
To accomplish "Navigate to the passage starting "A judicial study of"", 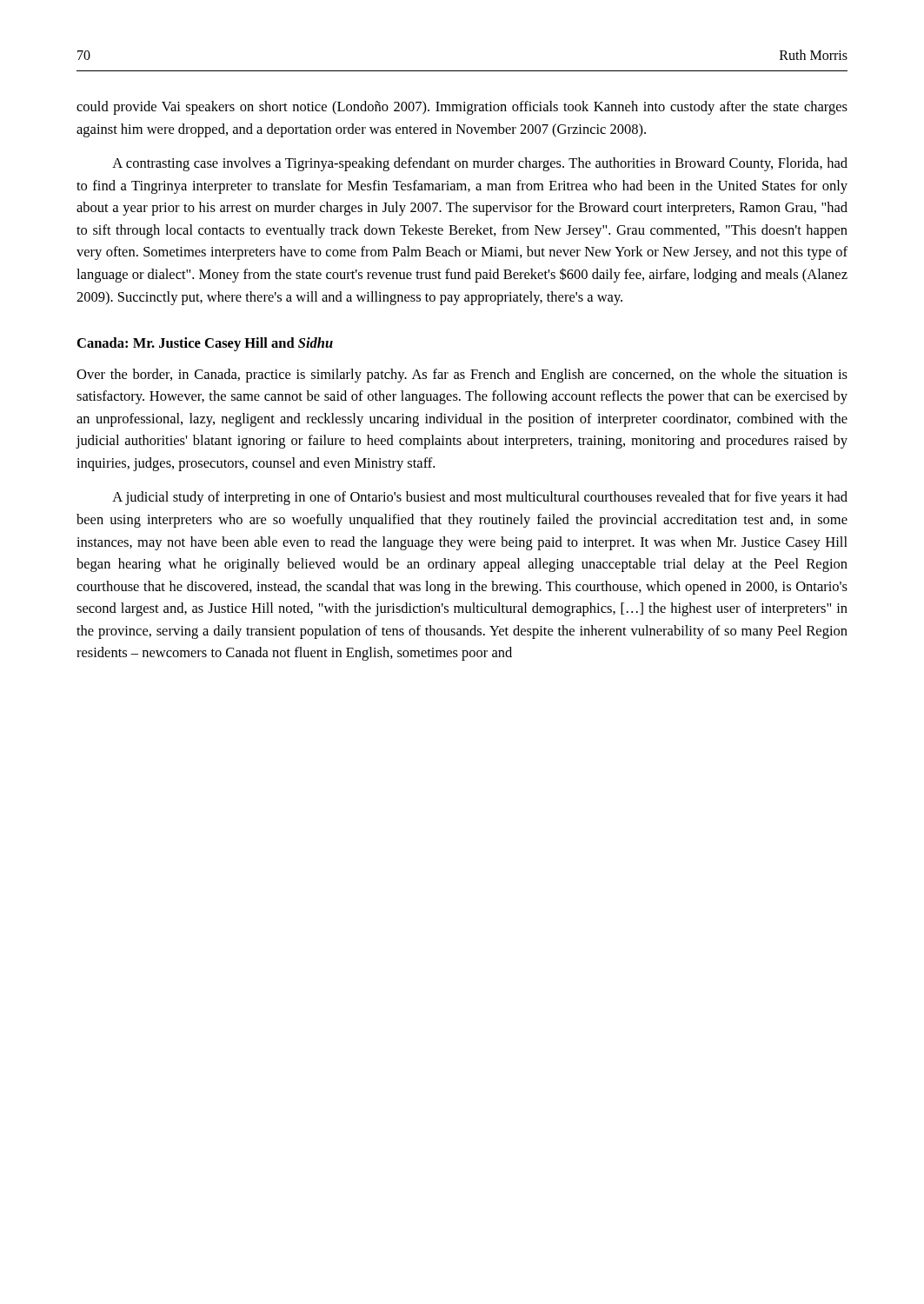I will (462, 575).
